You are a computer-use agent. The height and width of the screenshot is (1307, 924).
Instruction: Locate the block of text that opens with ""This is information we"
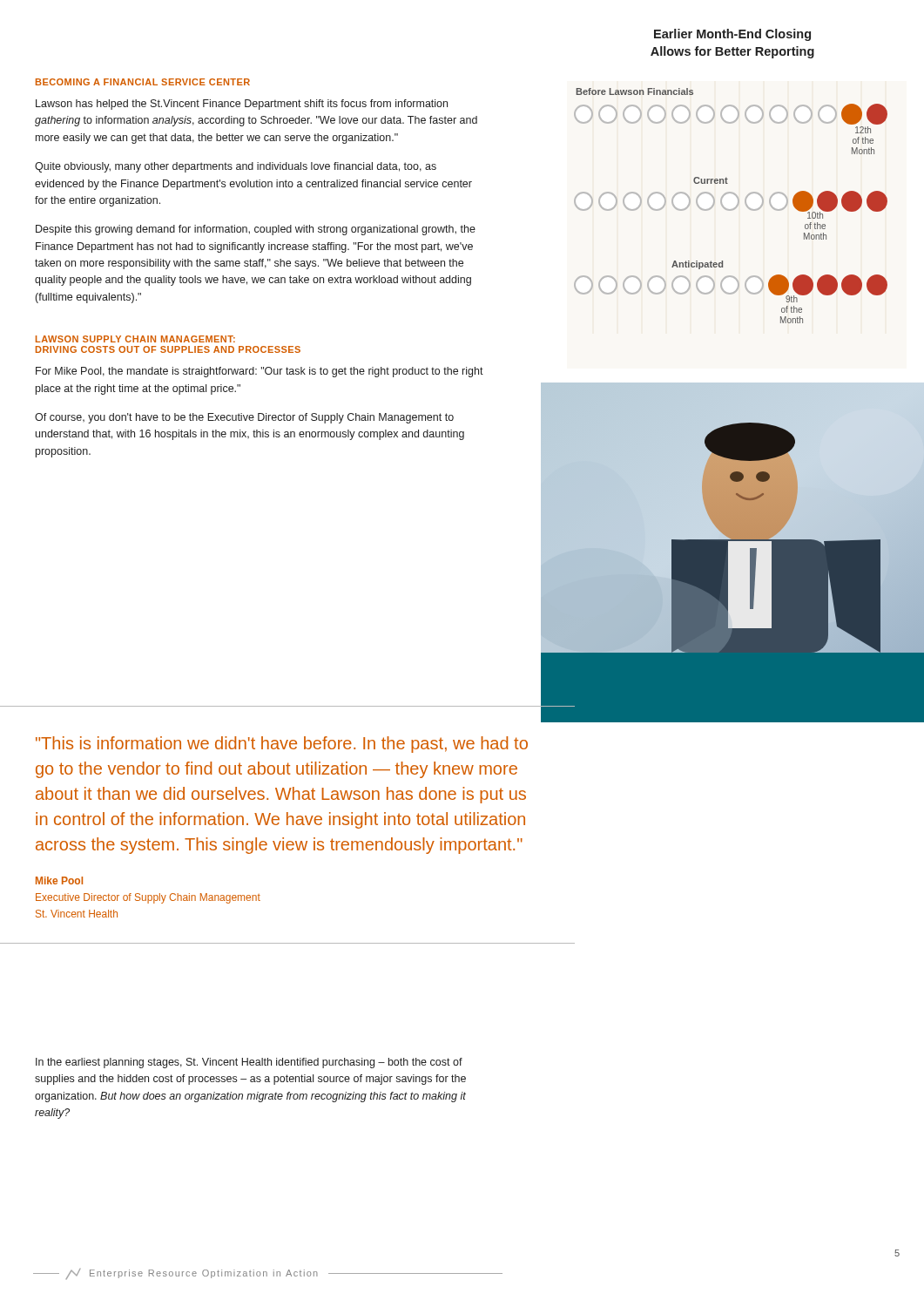[287, 827]
